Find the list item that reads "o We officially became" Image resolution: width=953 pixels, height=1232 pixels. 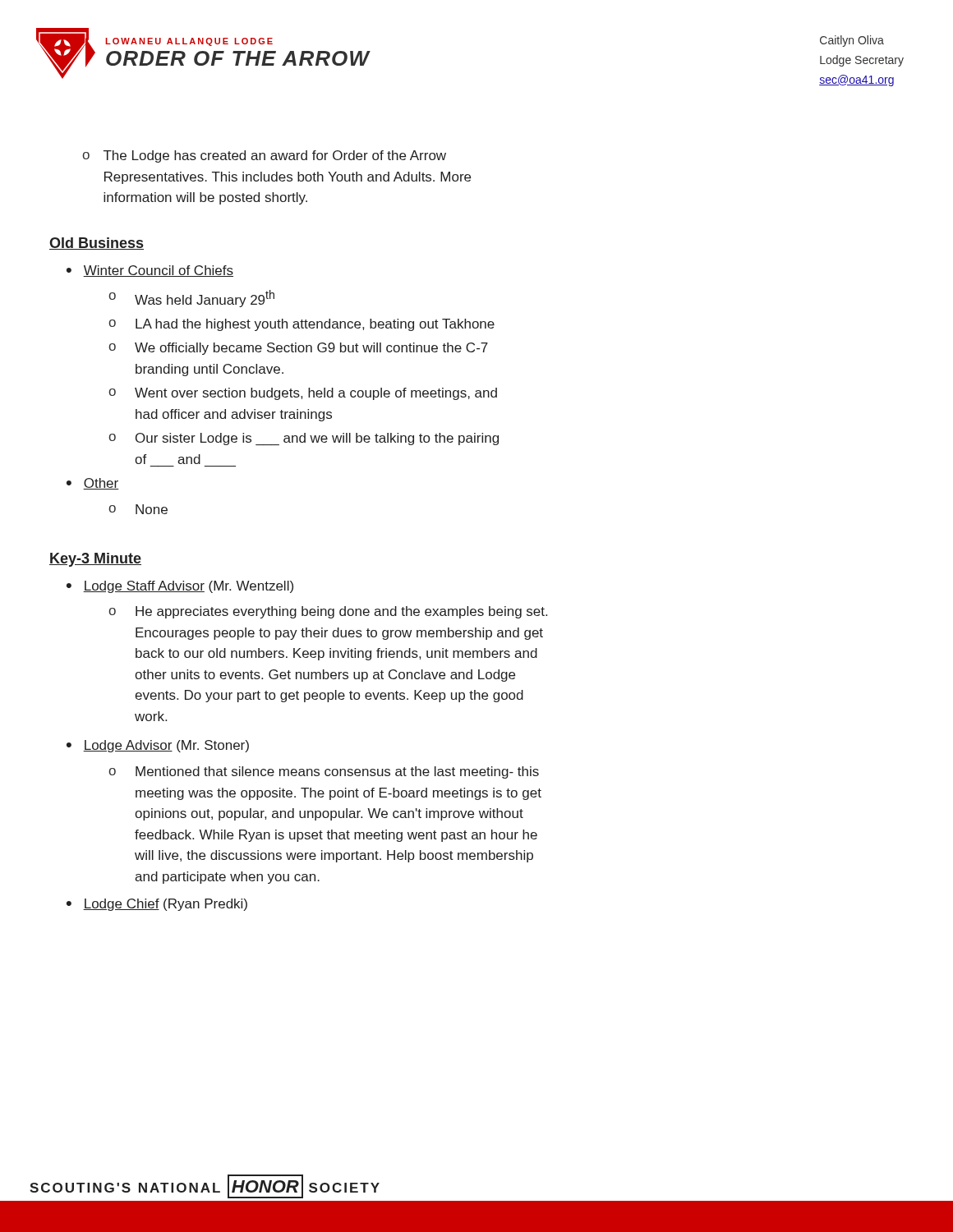point(298,349)
